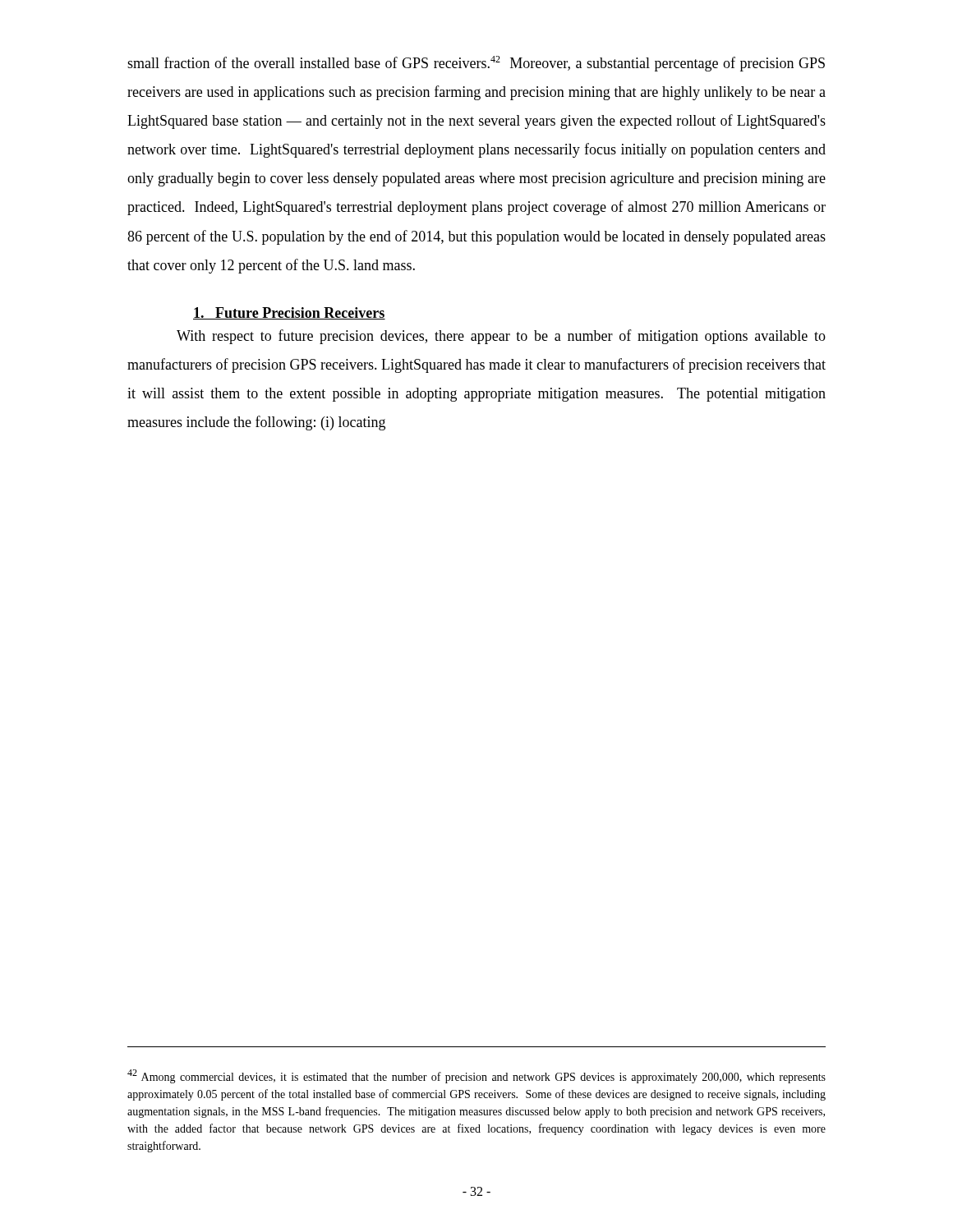Screen dimensions: 1232x953
Task: Locate the footnote that reads "42 Among commercial devices, it is estimated"
Action: (x=476, y=1110)
